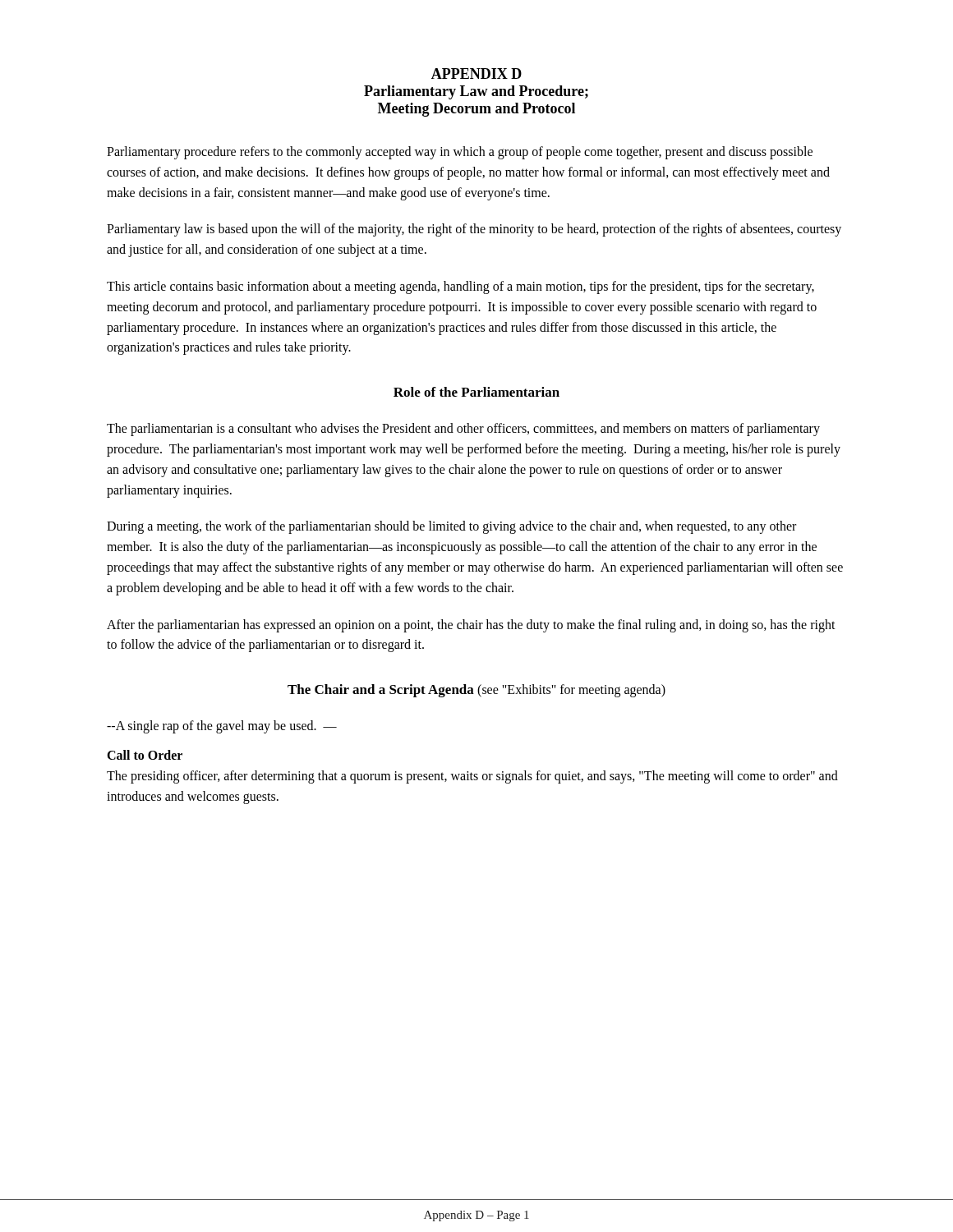This screenshot has height=1232, width=953.
Task: Select the region starting "Role of the Parliamentarian"
Action: pos(476,392)
